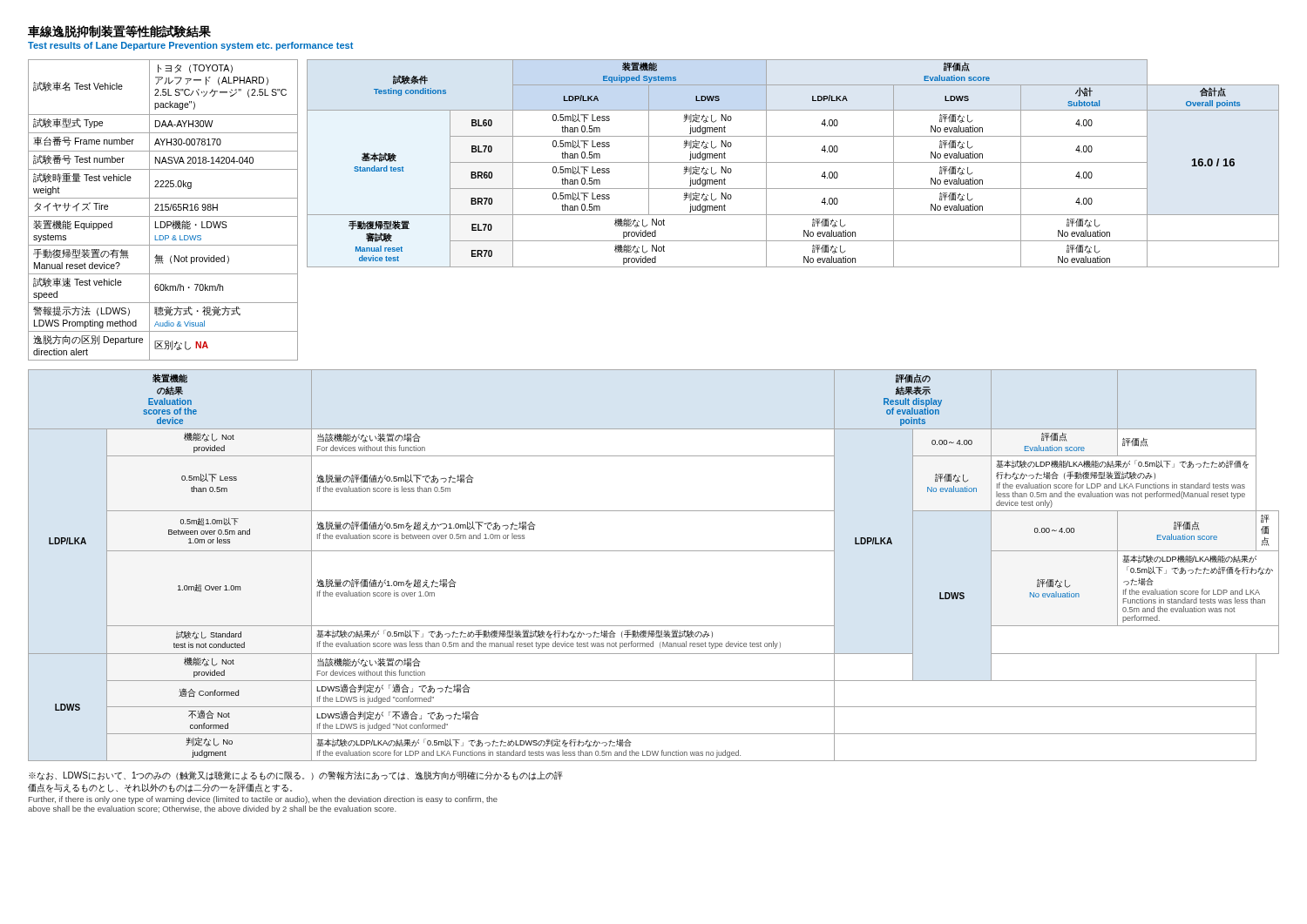
Task: Navigate to the element starting "※なお、LDWSにおいて、1つのみの（触覚又は聴覚によるものに限る。）の警報方法にあっては、逸脱方向が明確に分かるものは上の評価点を与えるものとし、それ以外のものは二分の一を評価点とする。 Further, if there is only"
Action: [x=295, y=776]
